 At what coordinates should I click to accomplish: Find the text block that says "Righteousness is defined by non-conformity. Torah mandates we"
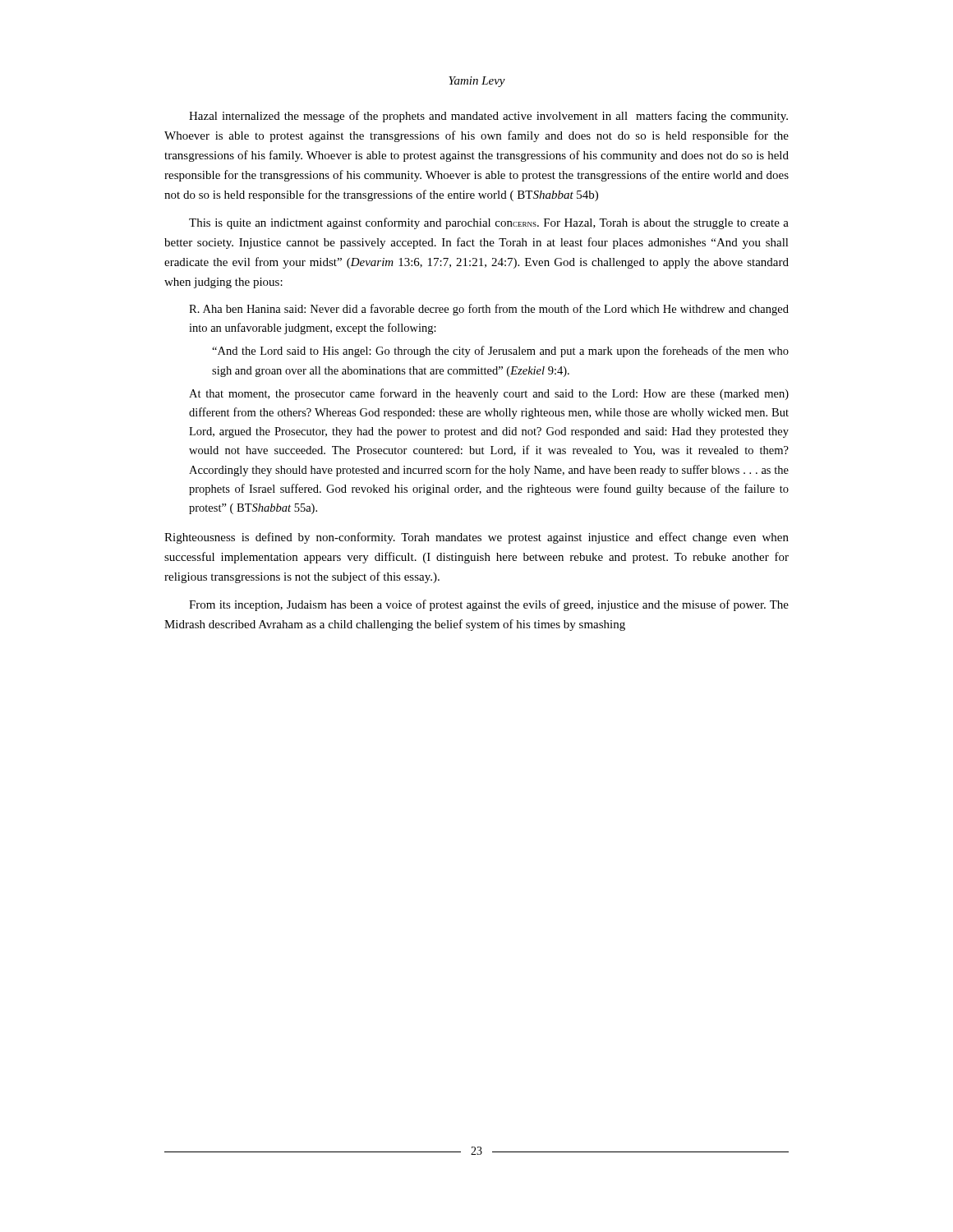pyautogui.click(x=476, y=557)
